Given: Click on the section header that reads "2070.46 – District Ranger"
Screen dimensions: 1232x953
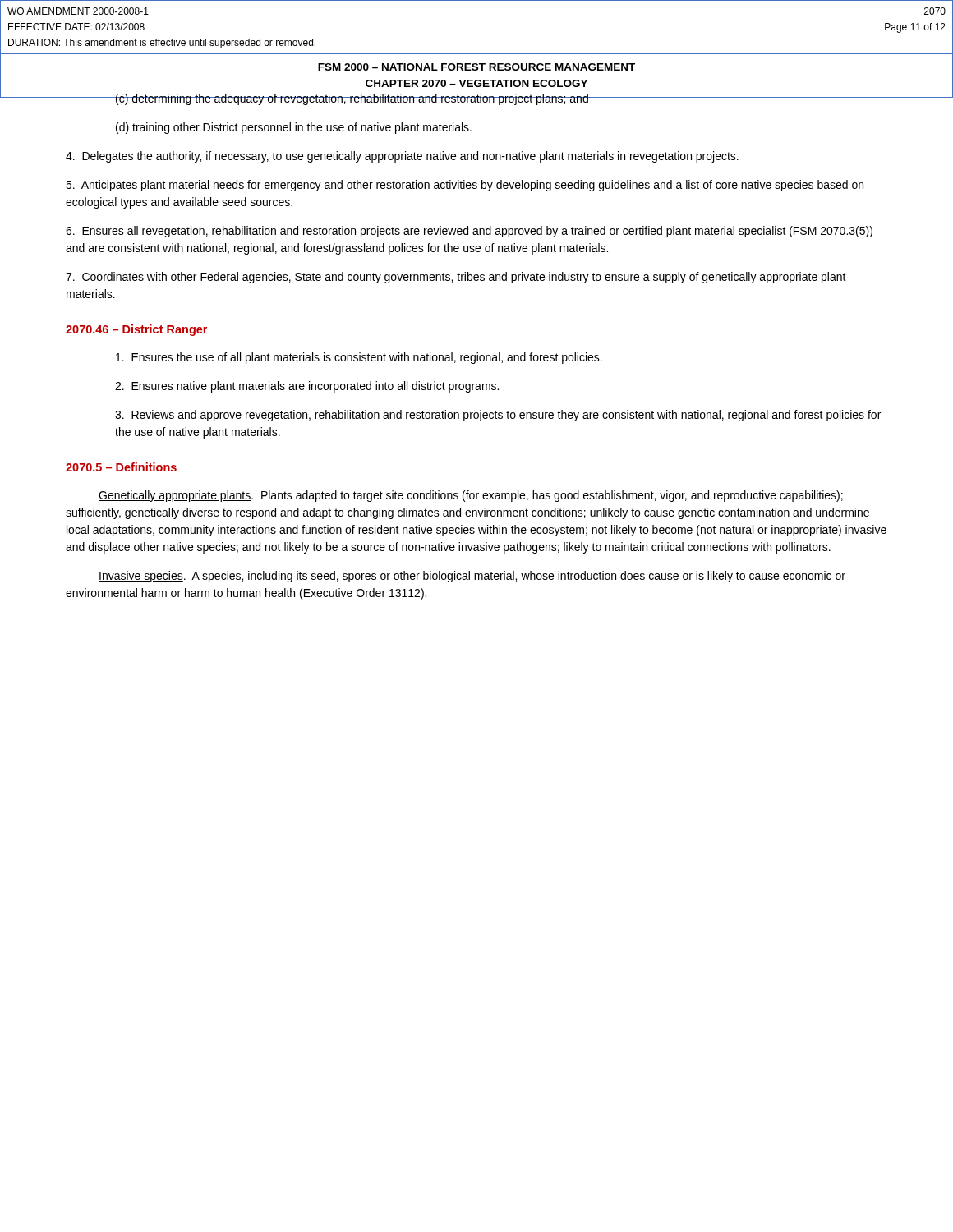Looking at the screenshot, I should pos(137,329).
